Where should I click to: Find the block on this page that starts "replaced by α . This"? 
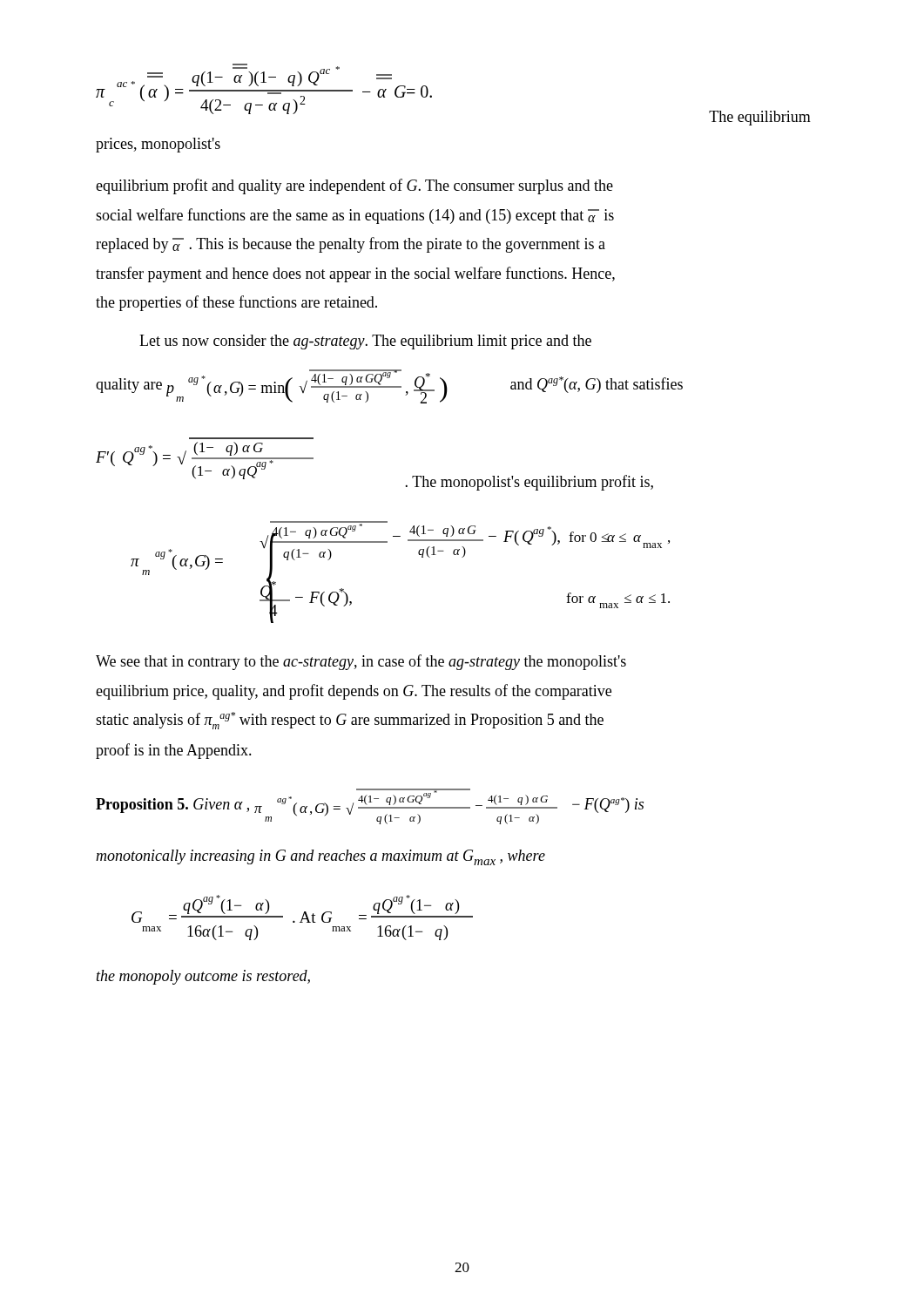click(x=351, y=245)
